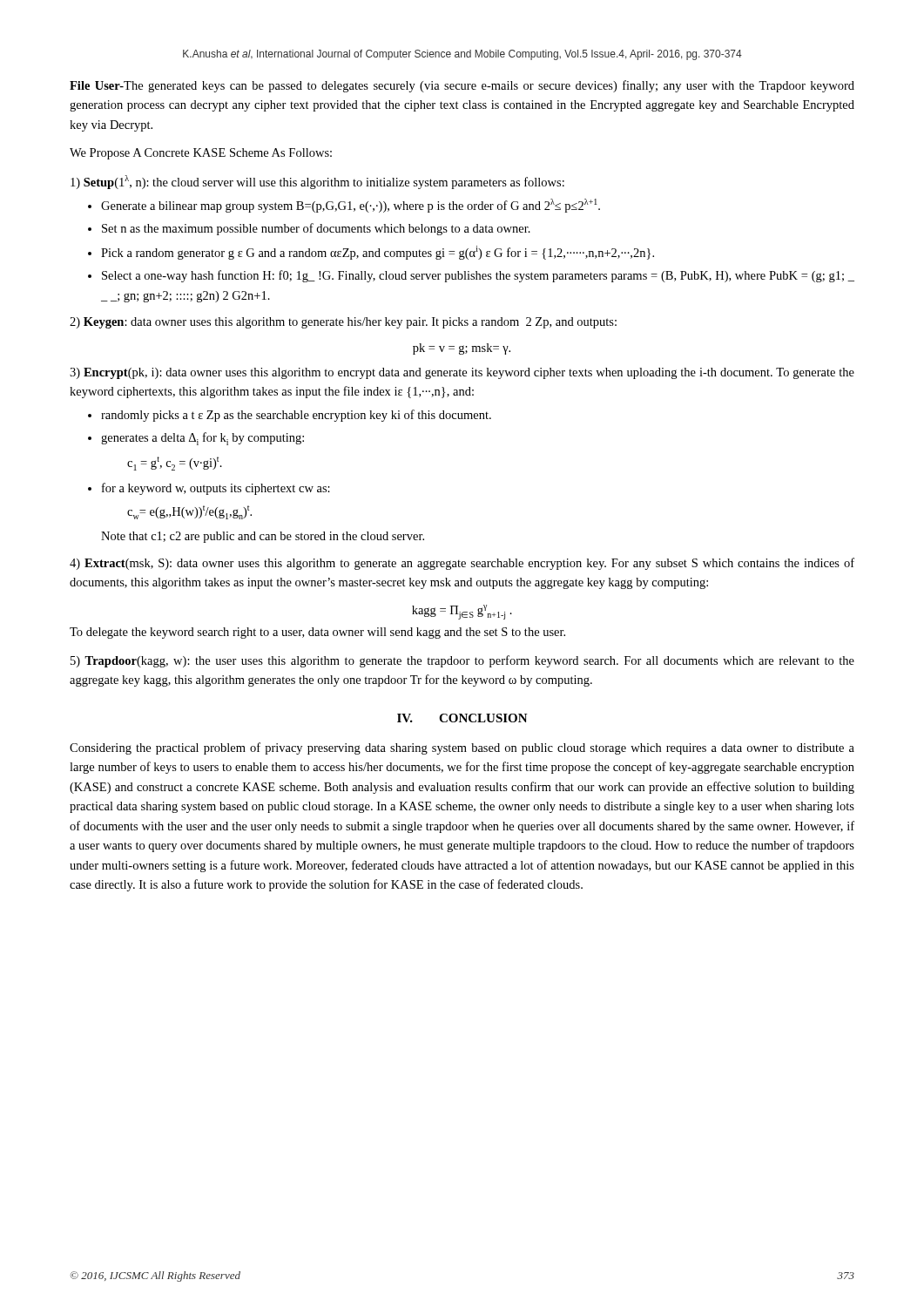The height and width of the screenshot is (1307, 924).
Task: Point to the text block starting "pk = v = g; msk="
Action: click(x=462, y=347)
